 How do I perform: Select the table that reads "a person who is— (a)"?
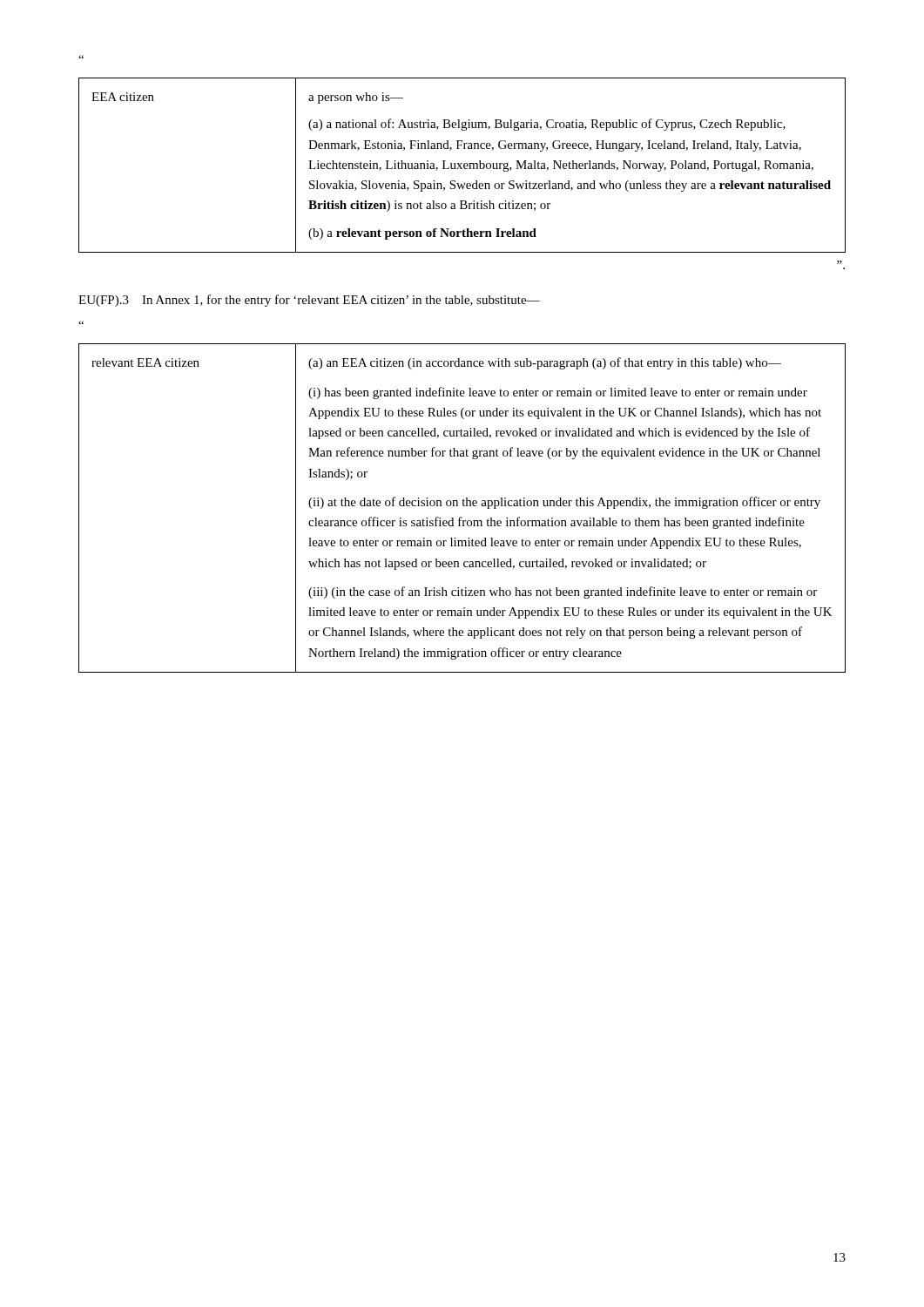pos(462,165)
